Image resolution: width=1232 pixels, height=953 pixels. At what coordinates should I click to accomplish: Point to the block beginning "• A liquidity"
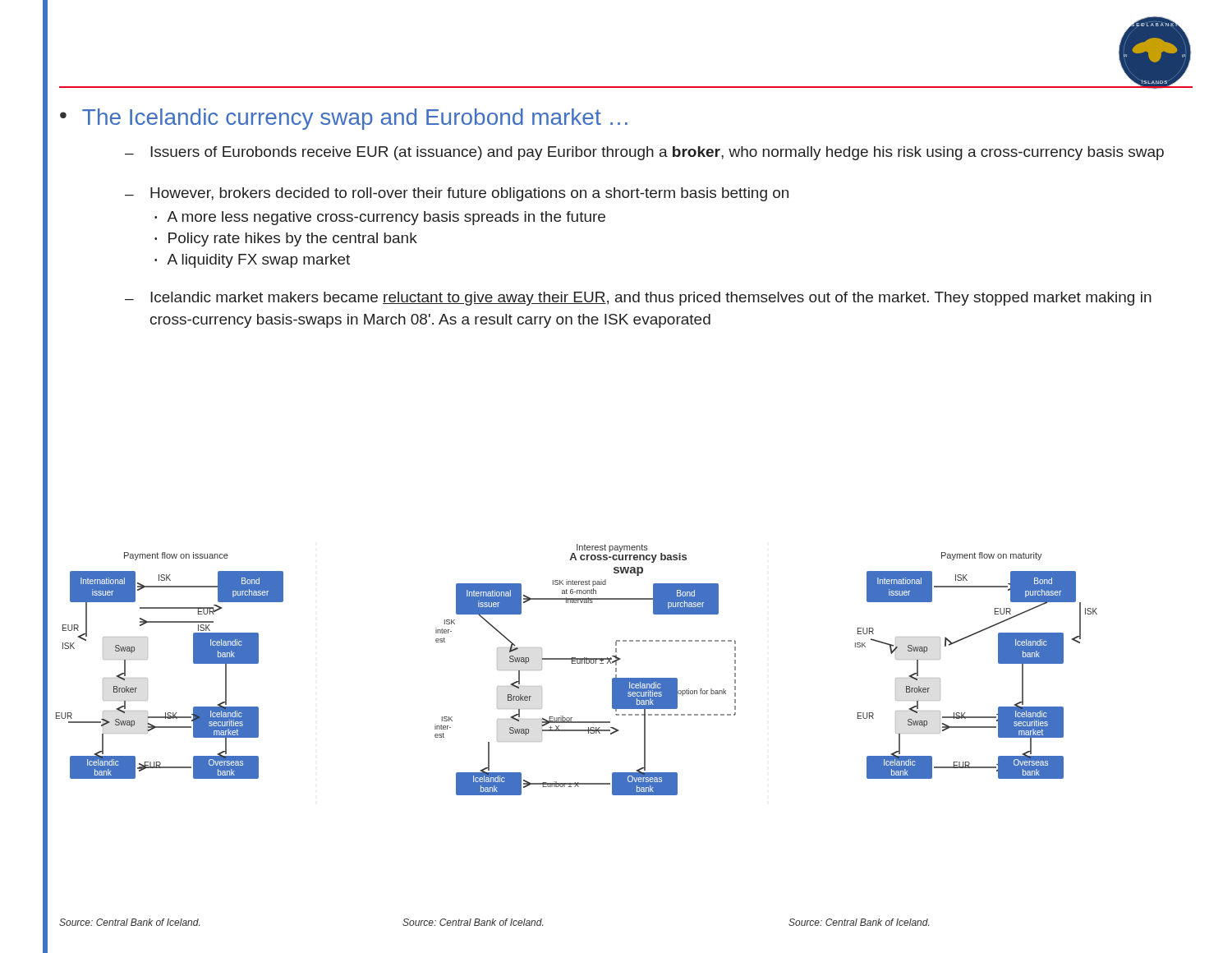(252, 260)
